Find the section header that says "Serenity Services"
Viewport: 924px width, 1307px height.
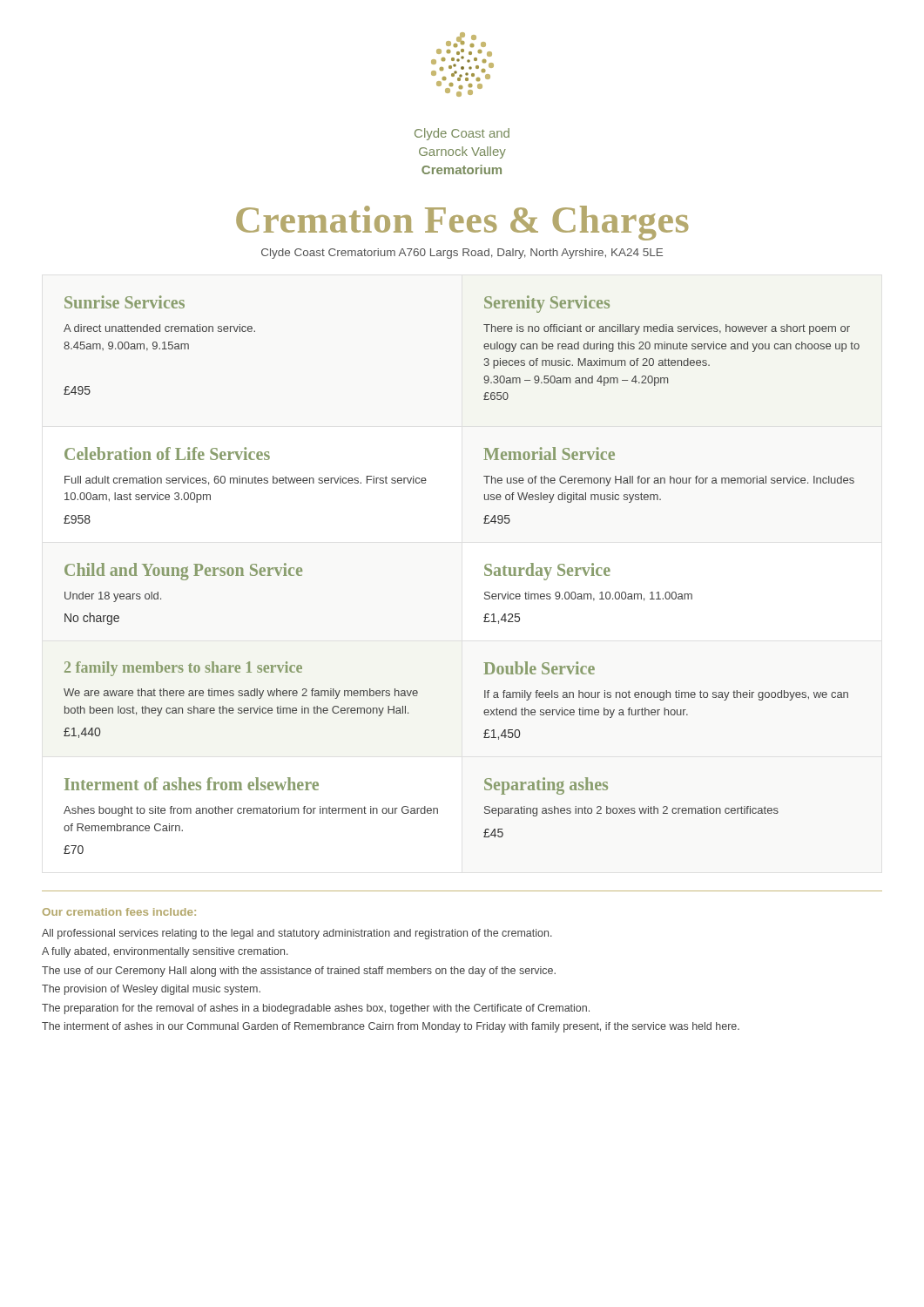click(547, 302)
